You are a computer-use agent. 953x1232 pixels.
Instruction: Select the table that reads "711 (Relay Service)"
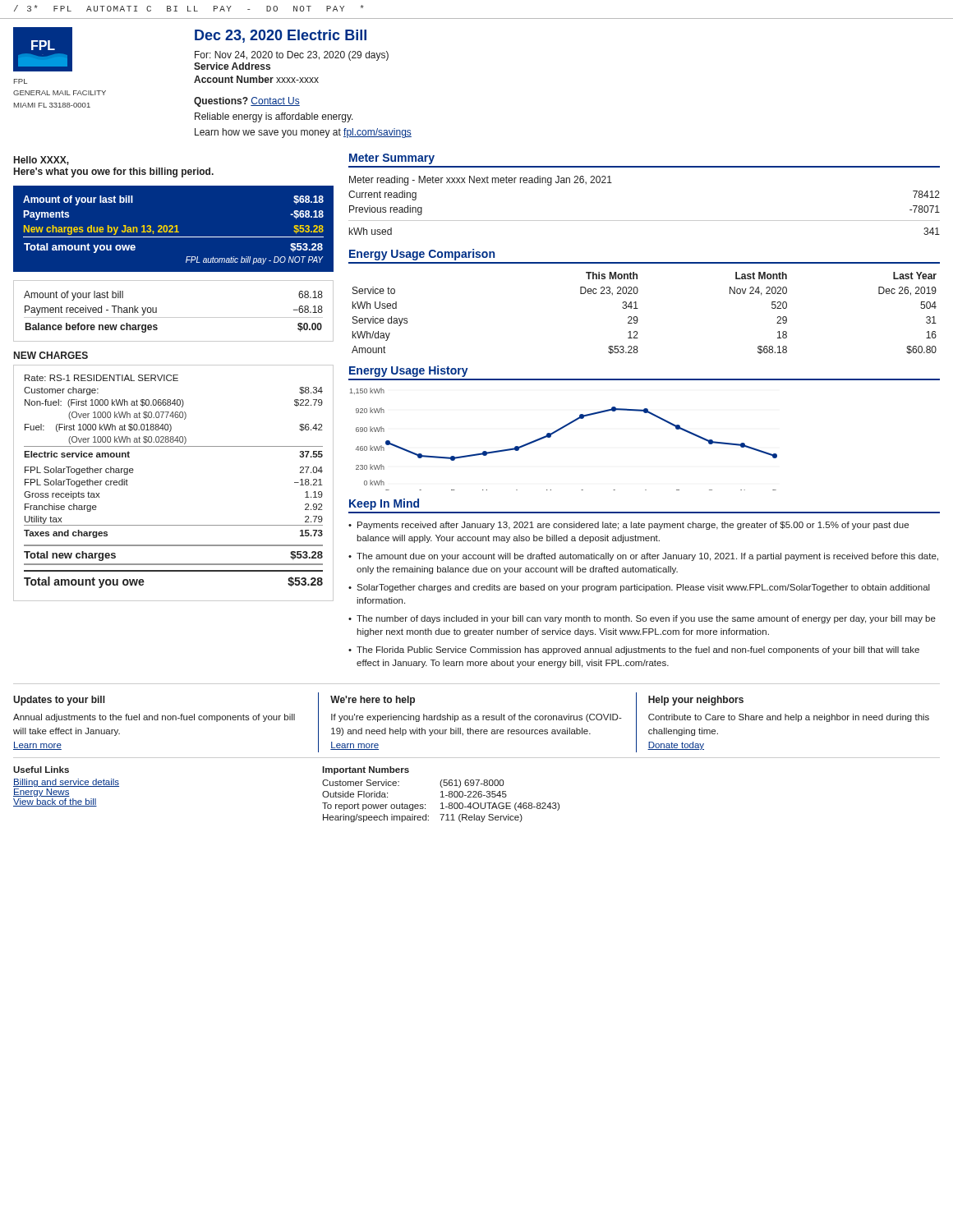pos(631,800)
